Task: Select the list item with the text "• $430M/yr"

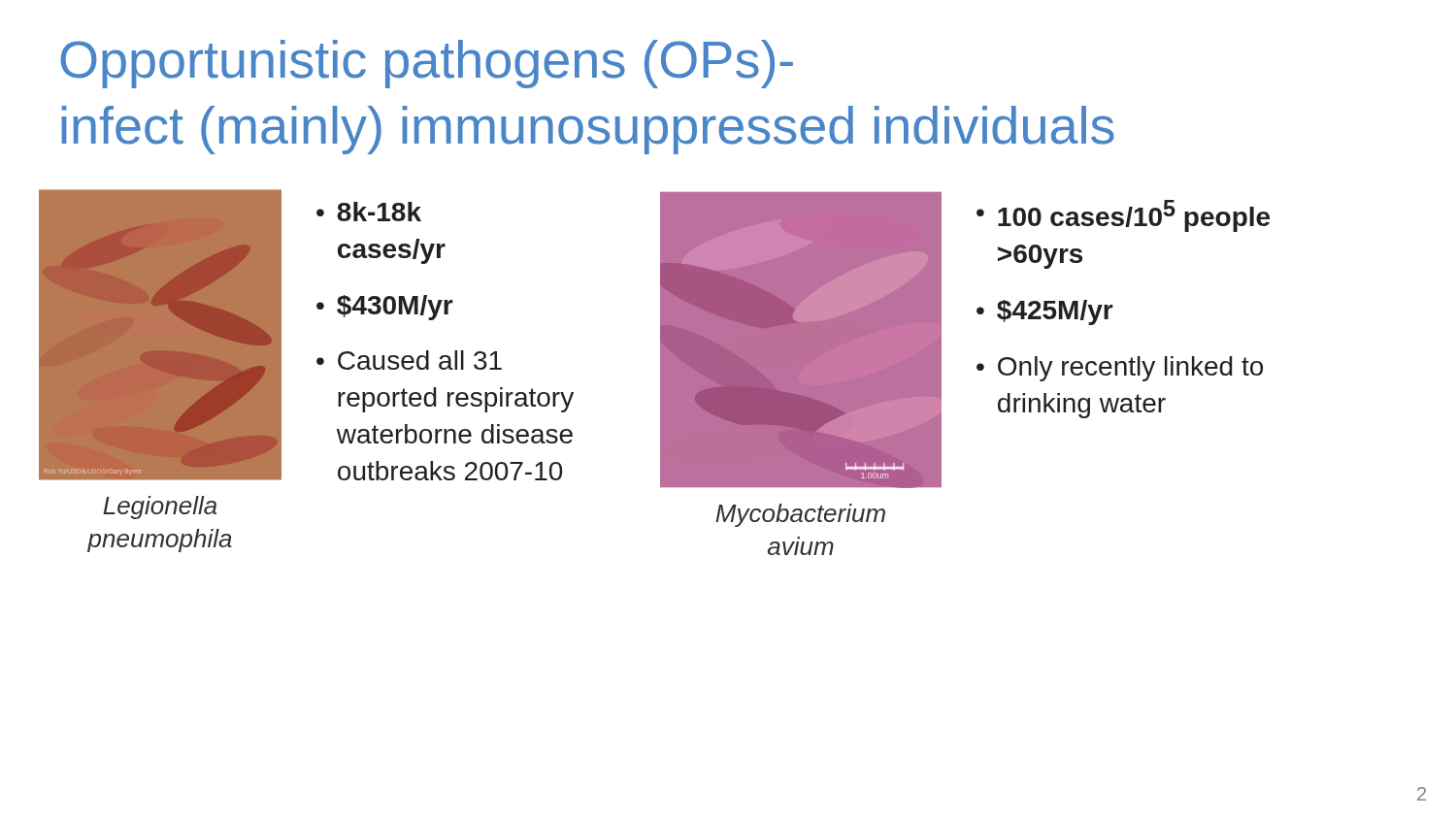Action: coord(384,305)
